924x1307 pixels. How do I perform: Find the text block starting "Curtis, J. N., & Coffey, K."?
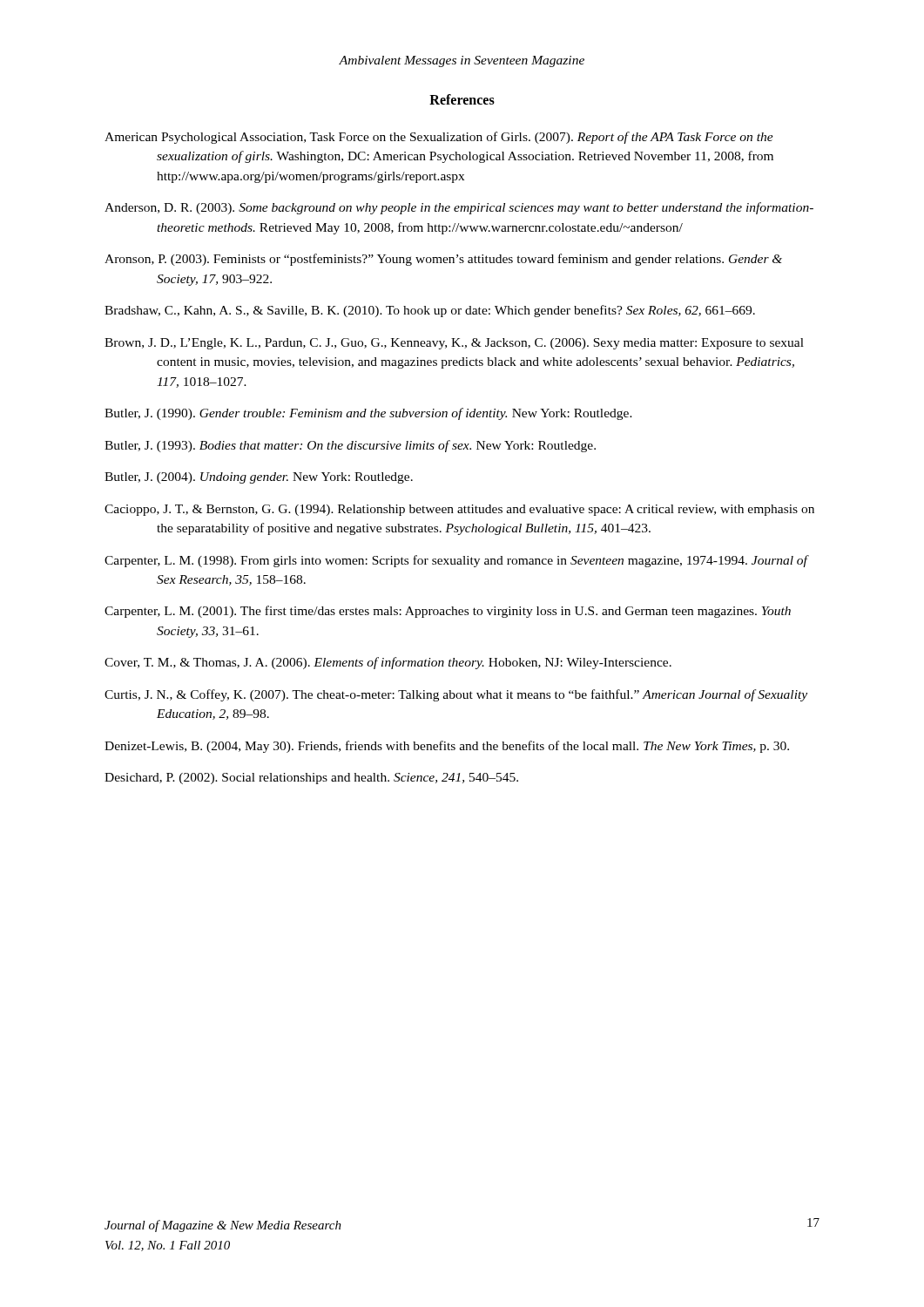click(x=456, y=704)
